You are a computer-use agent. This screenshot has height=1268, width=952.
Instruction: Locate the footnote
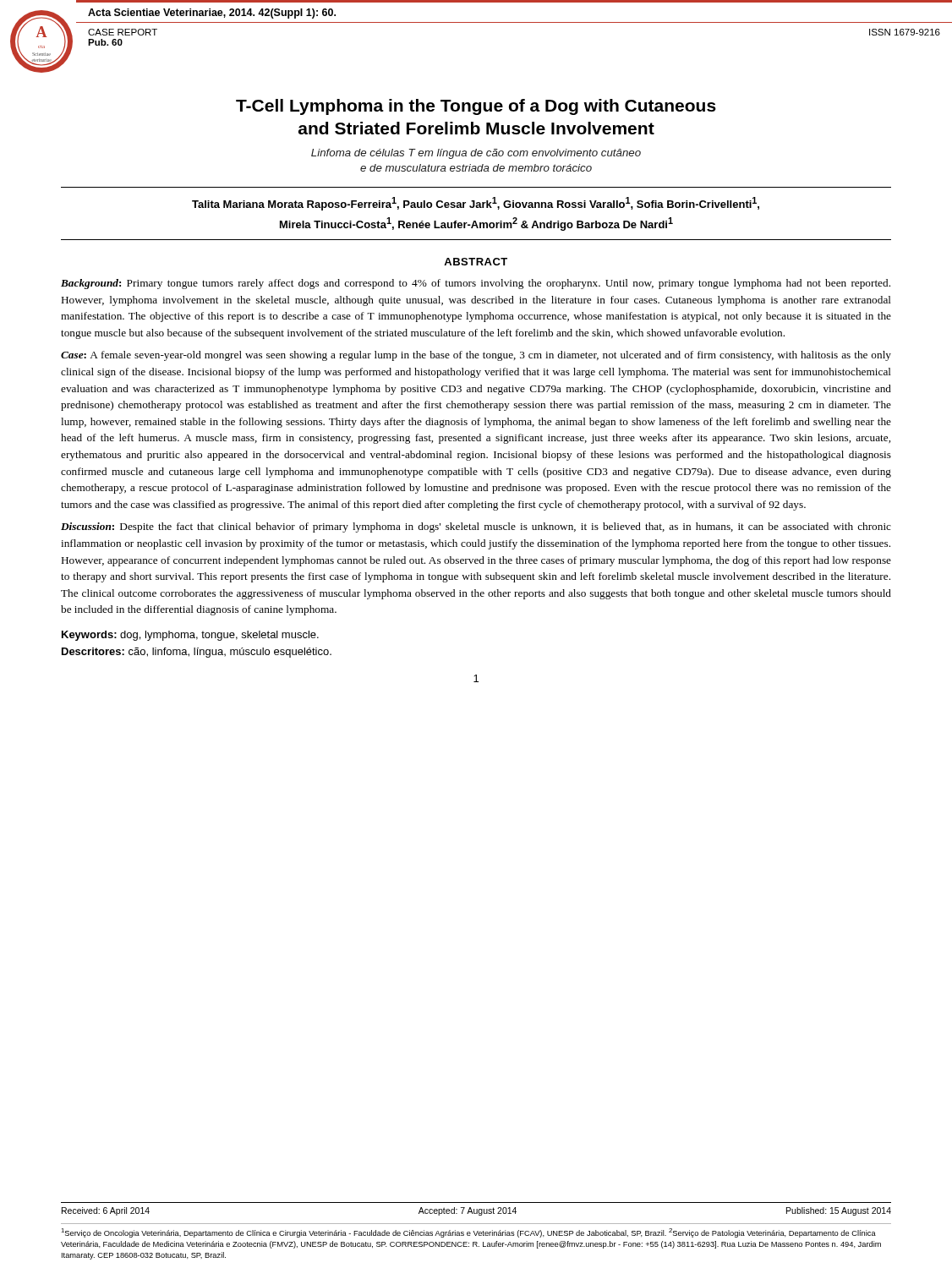click(x=471, y=1243)
